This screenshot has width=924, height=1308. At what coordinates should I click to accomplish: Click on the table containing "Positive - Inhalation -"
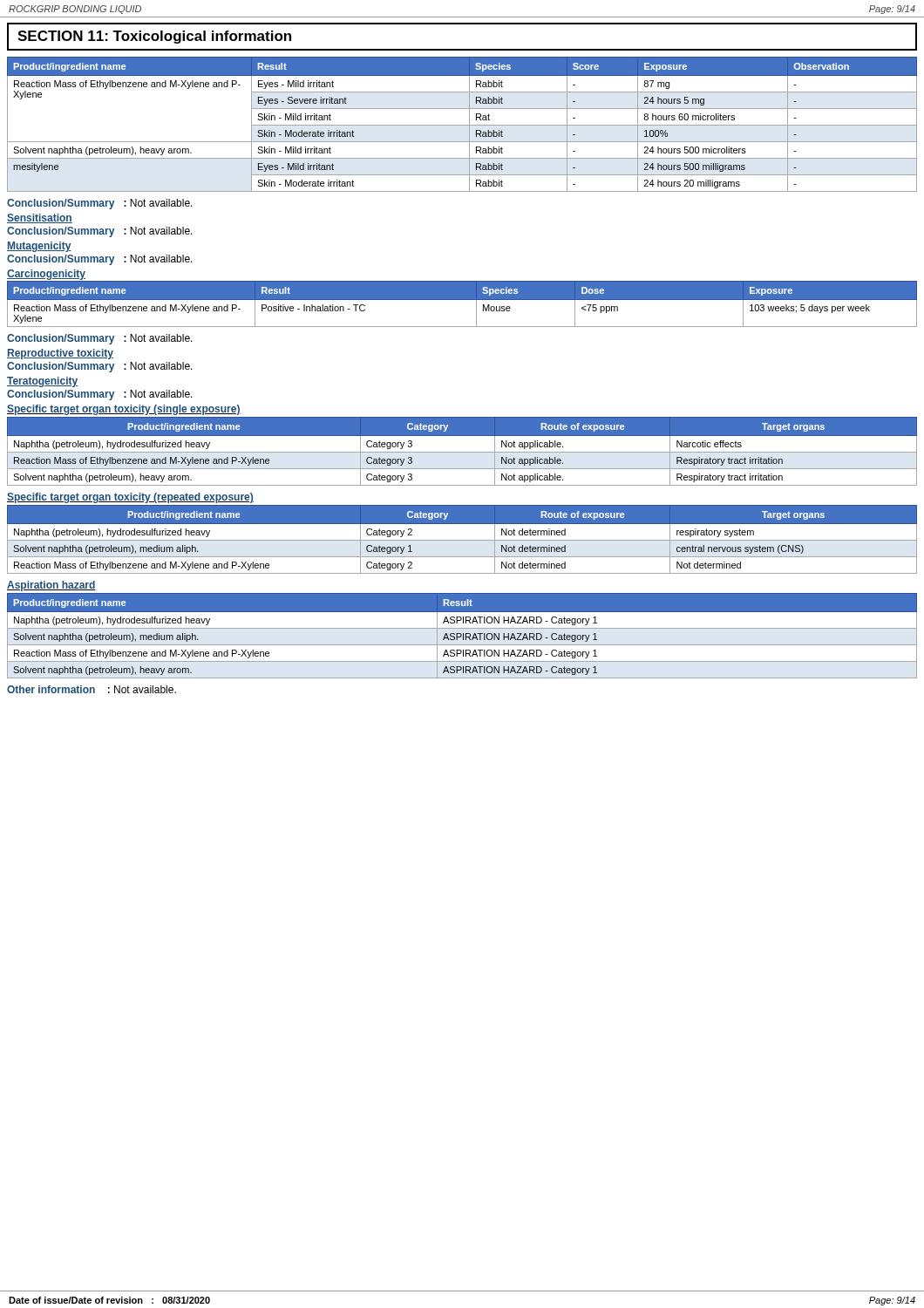(x=462, y=304)
